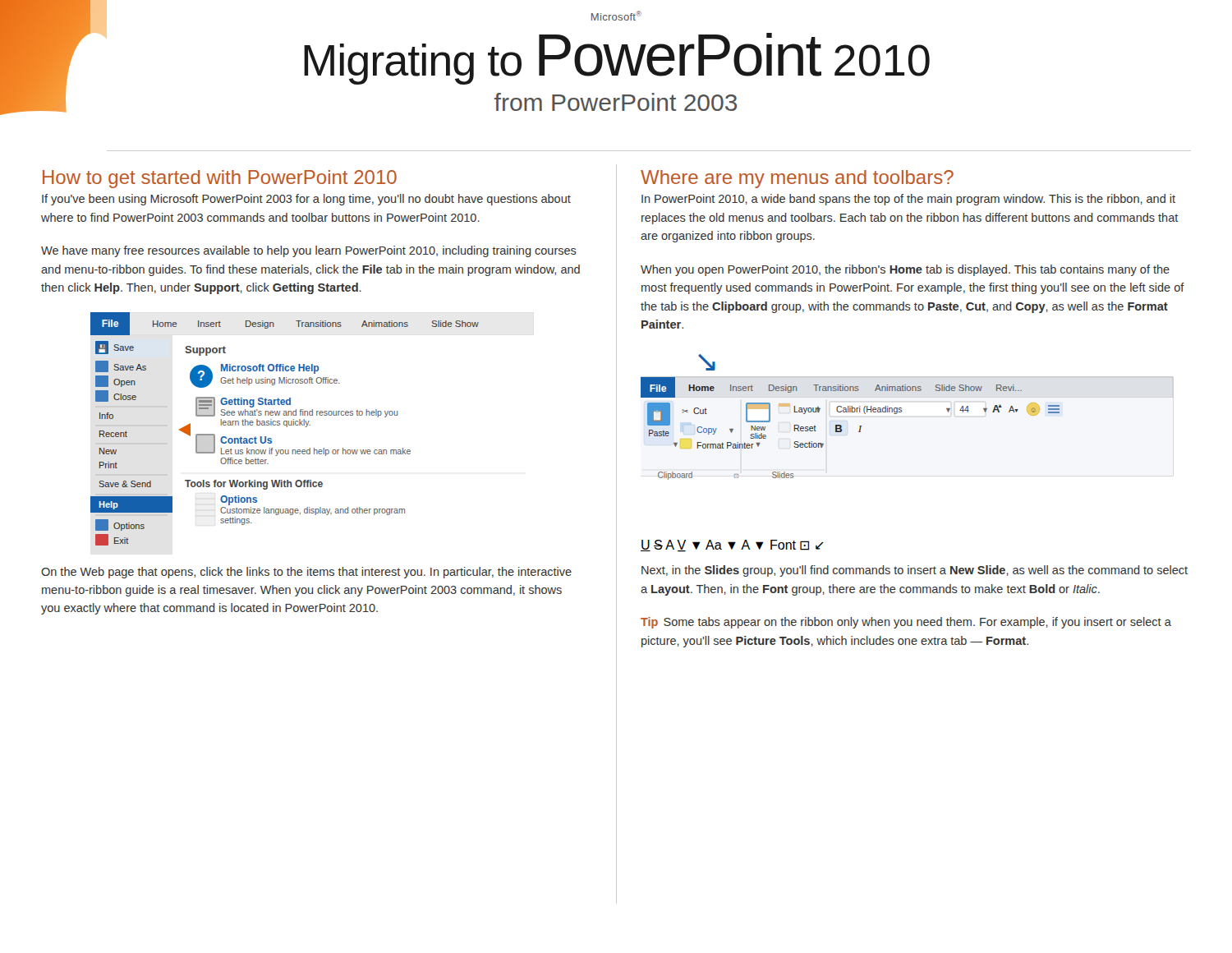Point to the block beginning "In PowerPoint 2010, a"
The height and width of the screenshot is (953, 1232).
tap(909, 217)
